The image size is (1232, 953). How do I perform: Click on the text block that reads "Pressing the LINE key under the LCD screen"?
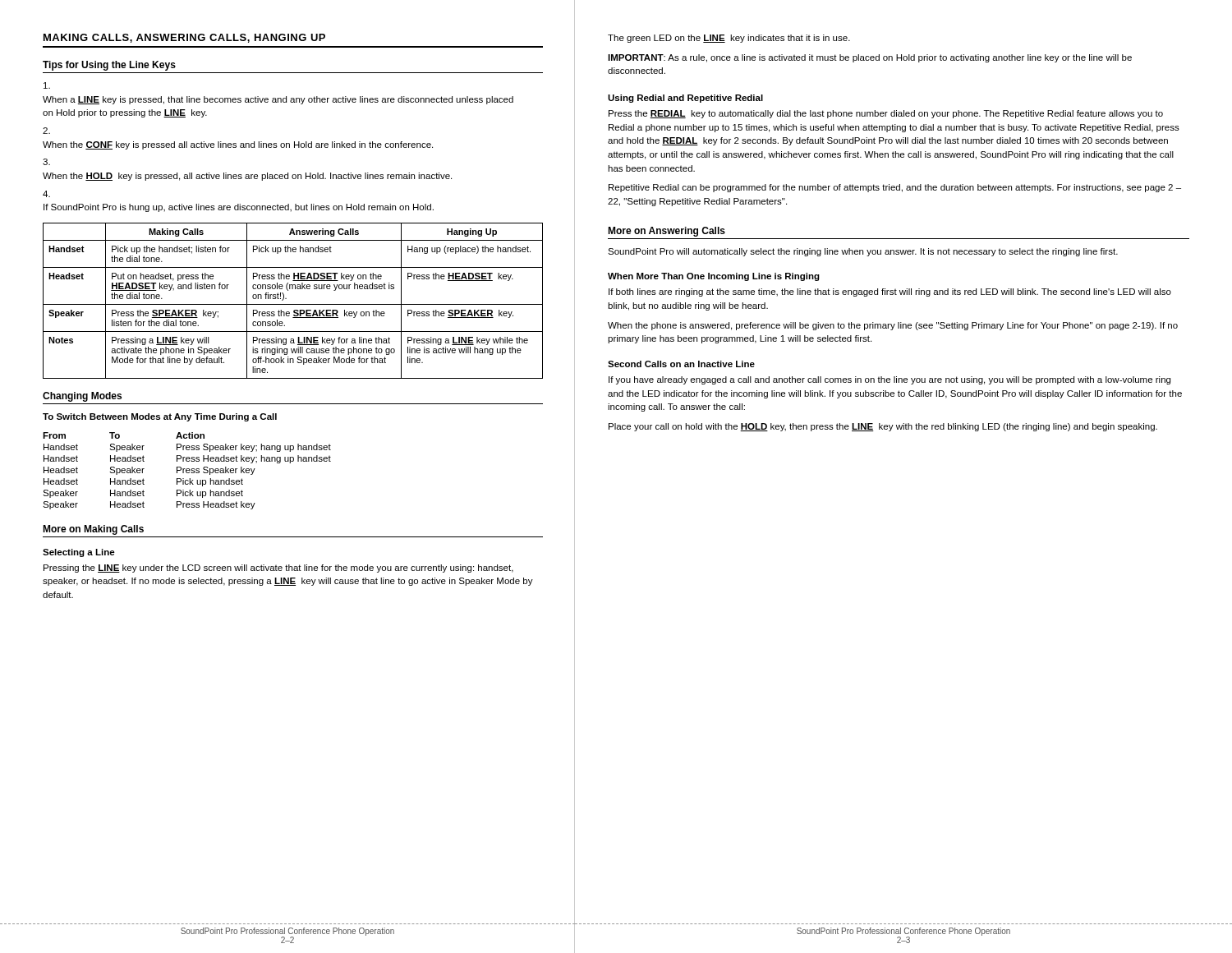293,581
